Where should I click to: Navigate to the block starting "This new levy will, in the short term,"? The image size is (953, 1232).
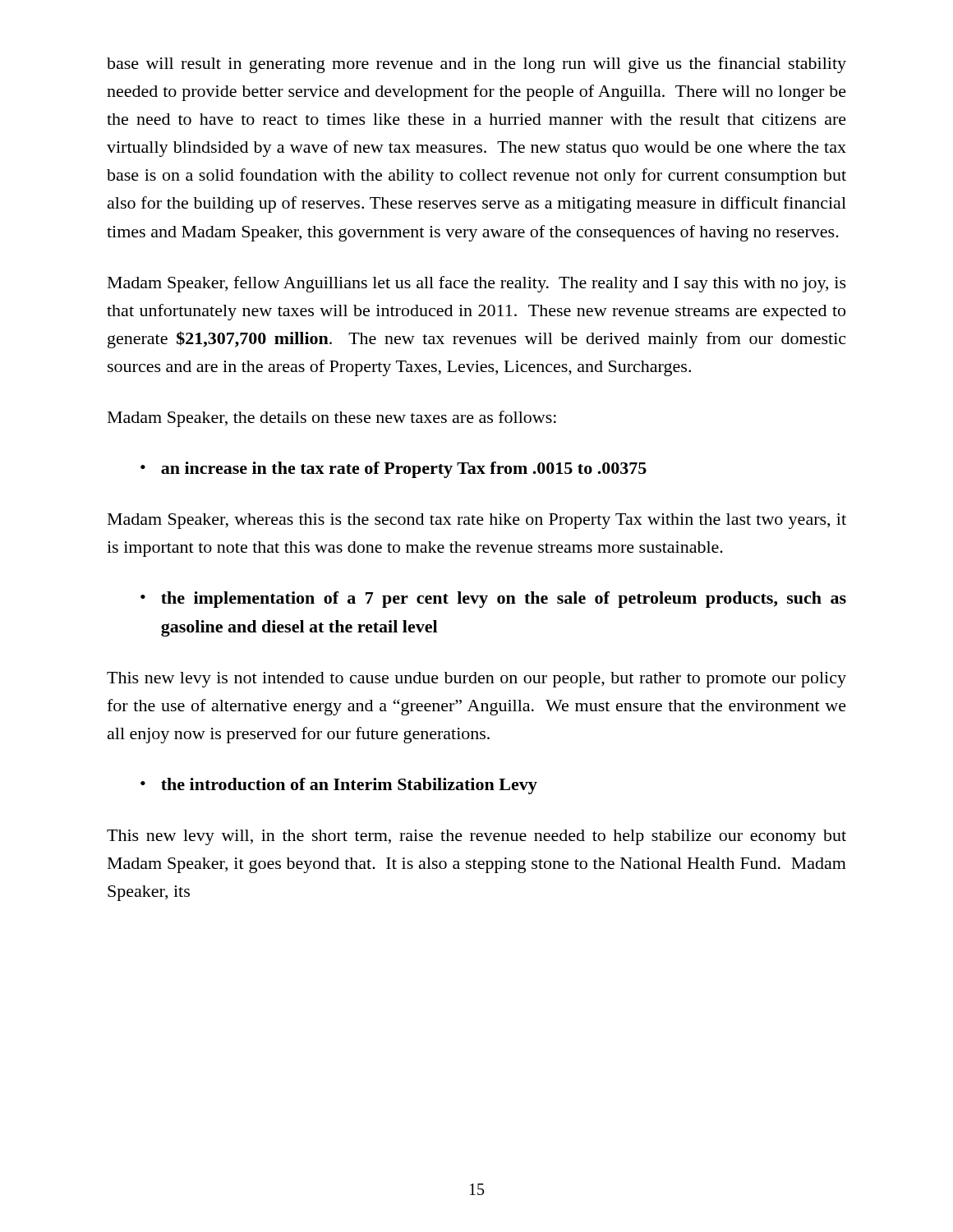[476, 863]
